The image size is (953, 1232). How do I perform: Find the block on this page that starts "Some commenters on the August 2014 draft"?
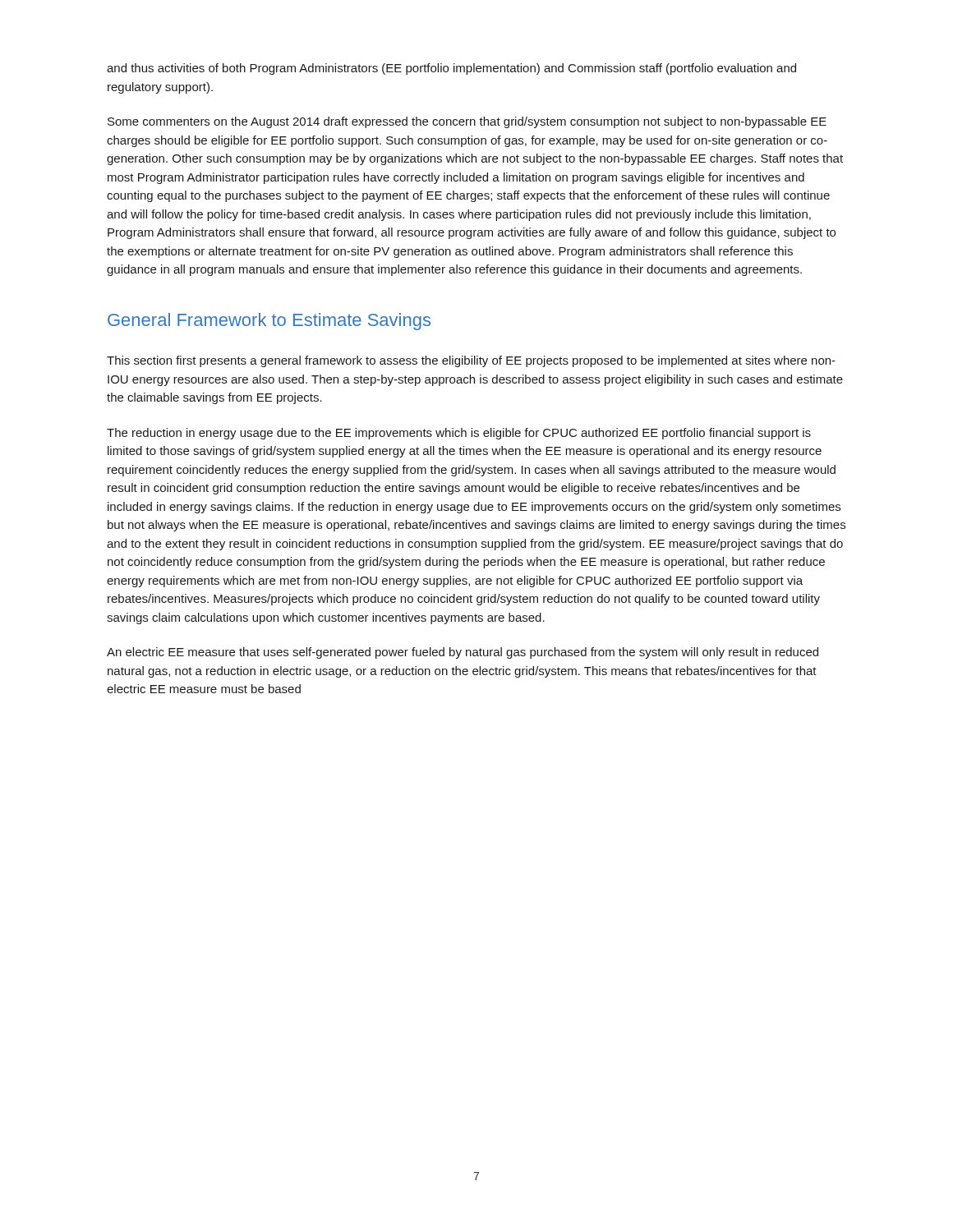[475, 195]
